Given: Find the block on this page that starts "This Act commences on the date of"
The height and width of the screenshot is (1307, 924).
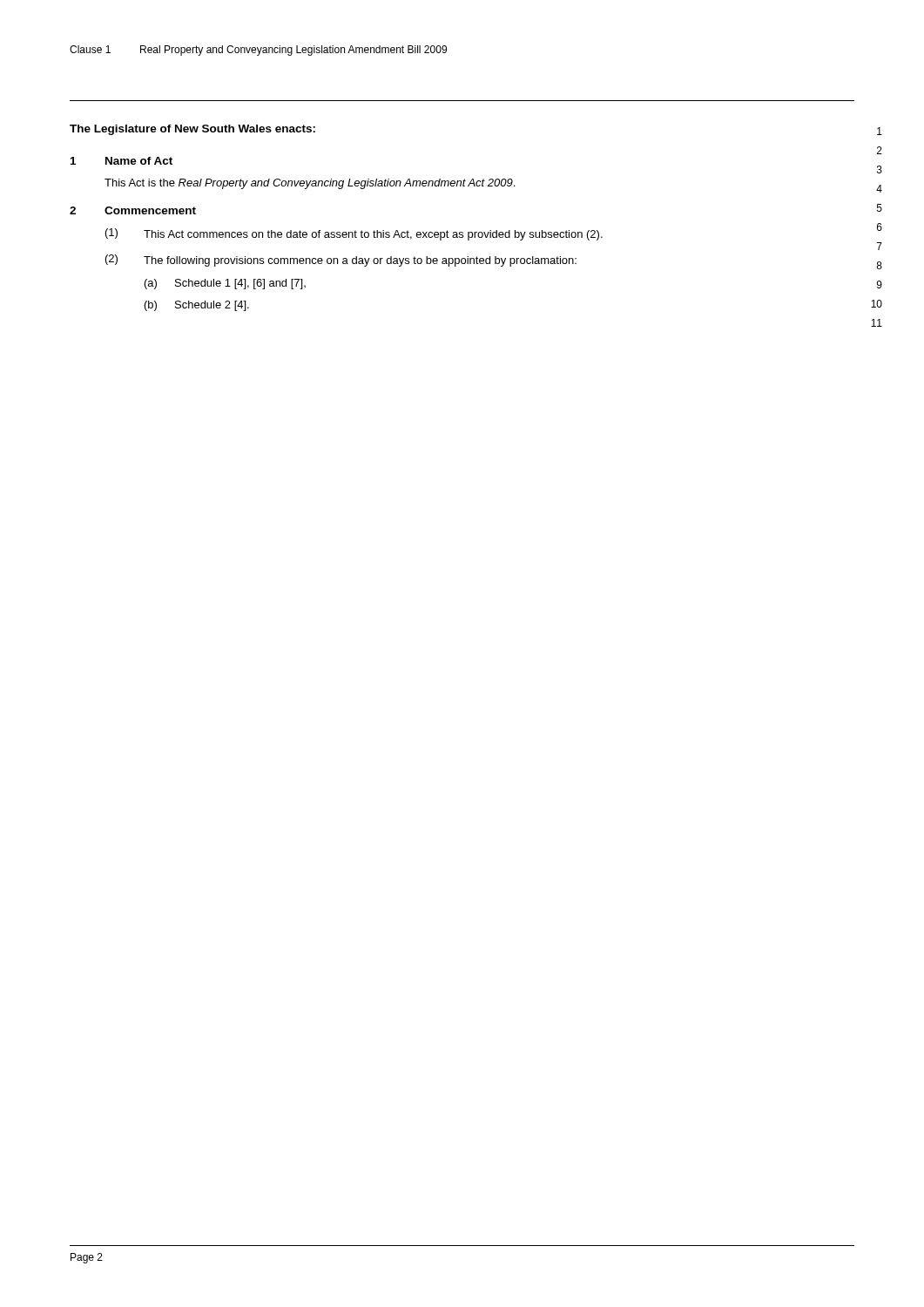Looking at the screenshot, I should pos(373,234).
